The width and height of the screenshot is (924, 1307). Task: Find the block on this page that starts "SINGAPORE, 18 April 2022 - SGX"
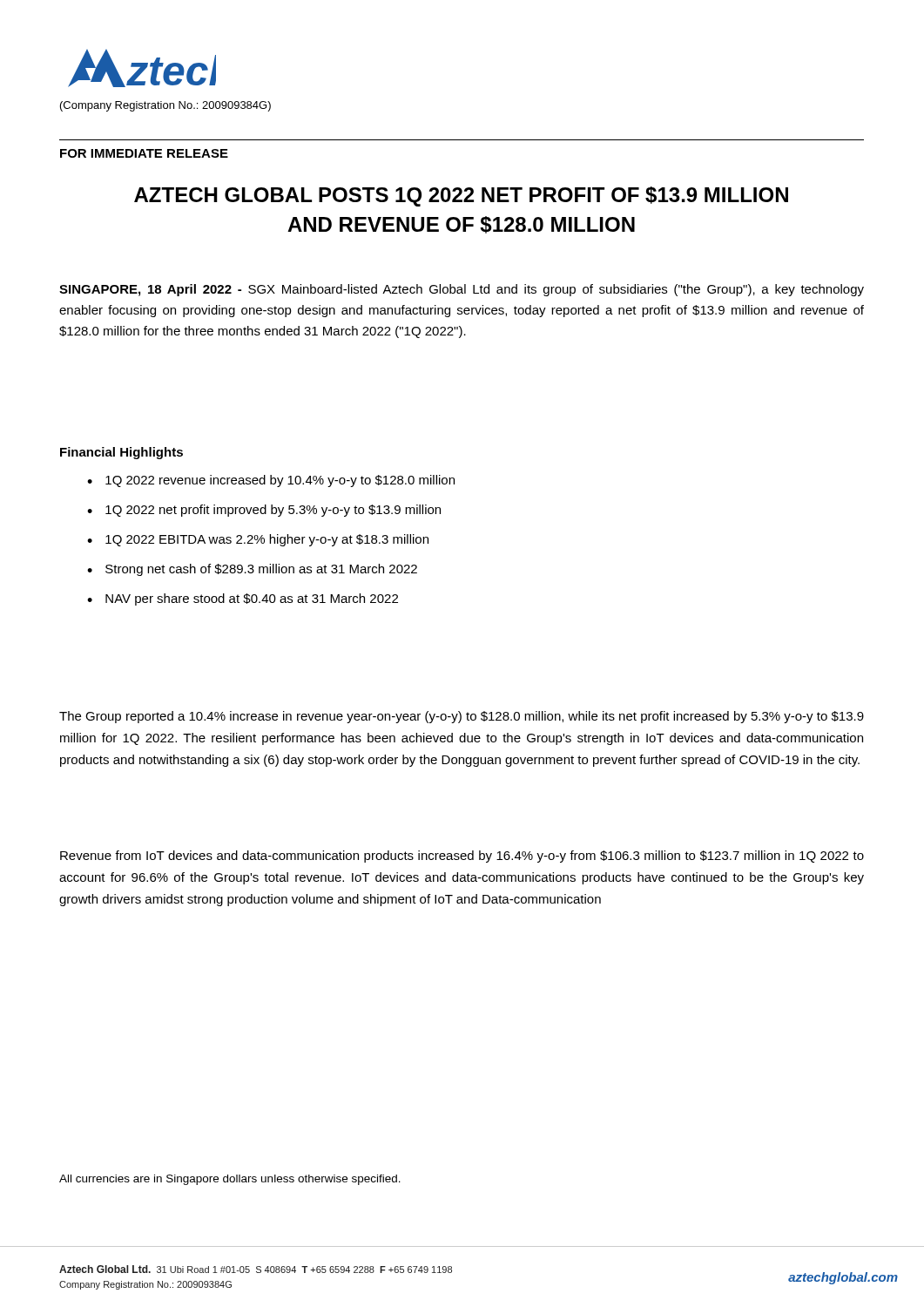click(462, 310)
